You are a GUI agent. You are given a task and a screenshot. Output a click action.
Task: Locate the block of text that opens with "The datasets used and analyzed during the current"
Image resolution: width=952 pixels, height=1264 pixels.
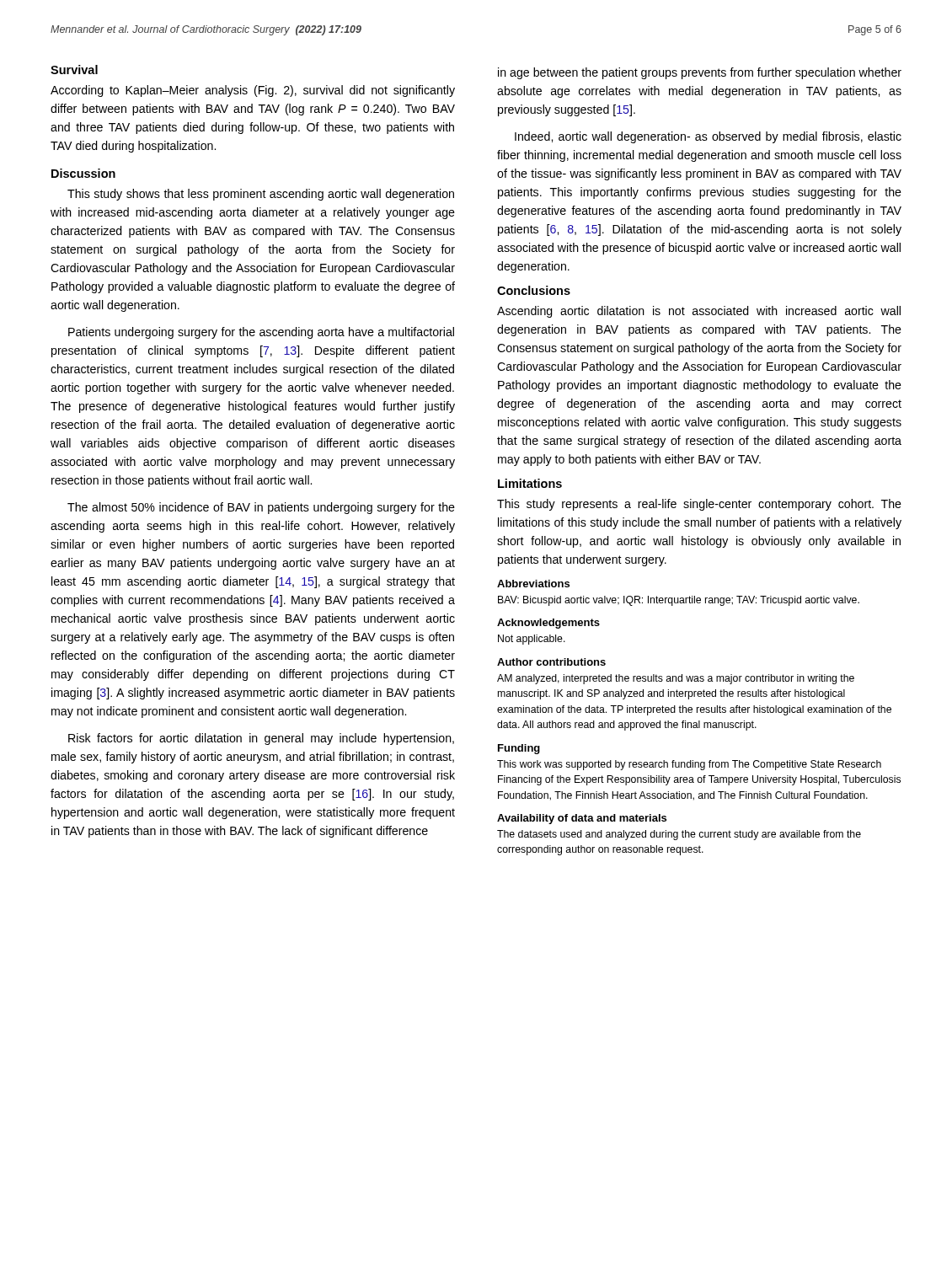click(x=679, y=842)
